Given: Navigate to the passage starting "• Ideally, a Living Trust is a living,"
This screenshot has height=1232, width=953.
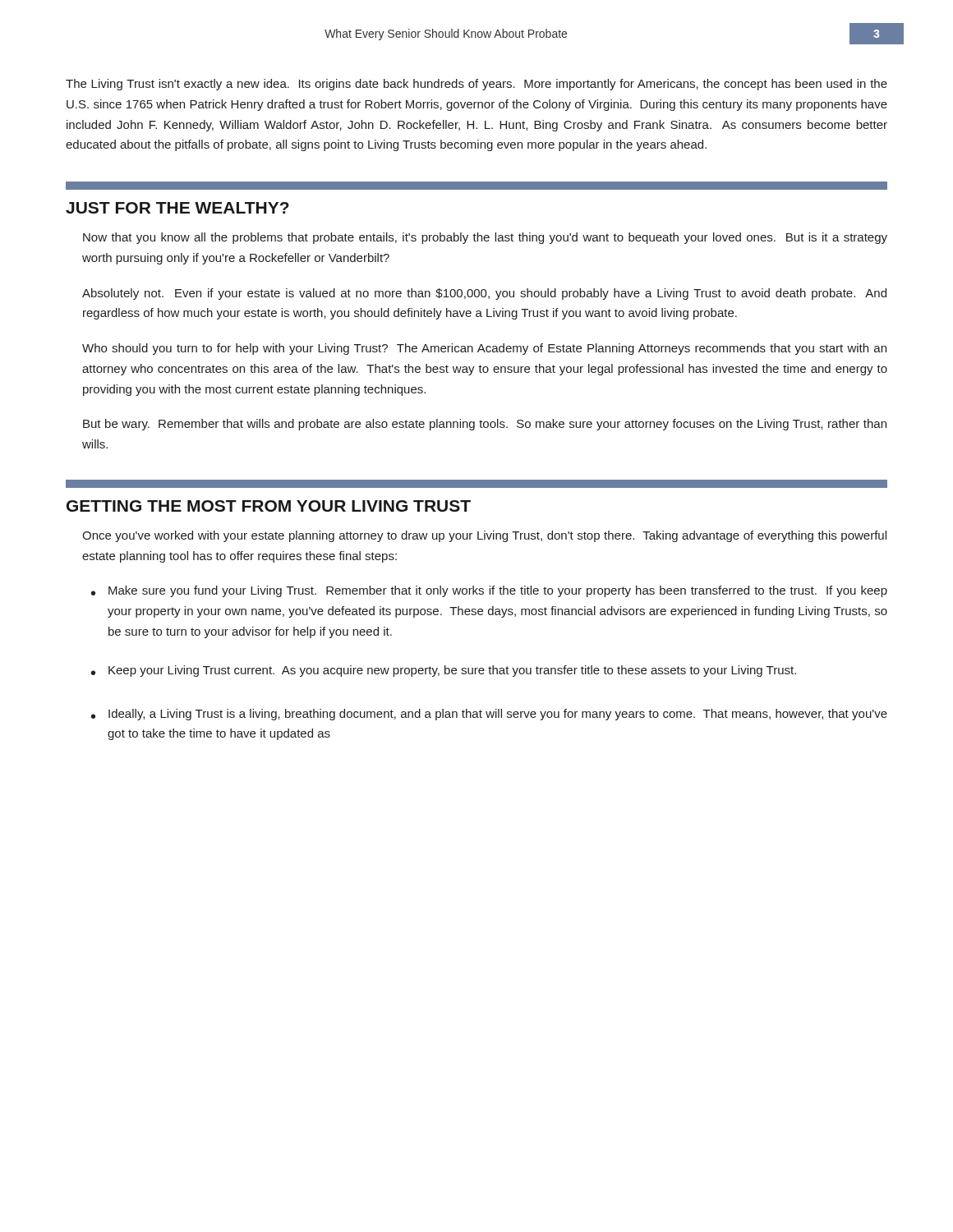Looking at the screenshot, I should [x=489, y=724].
